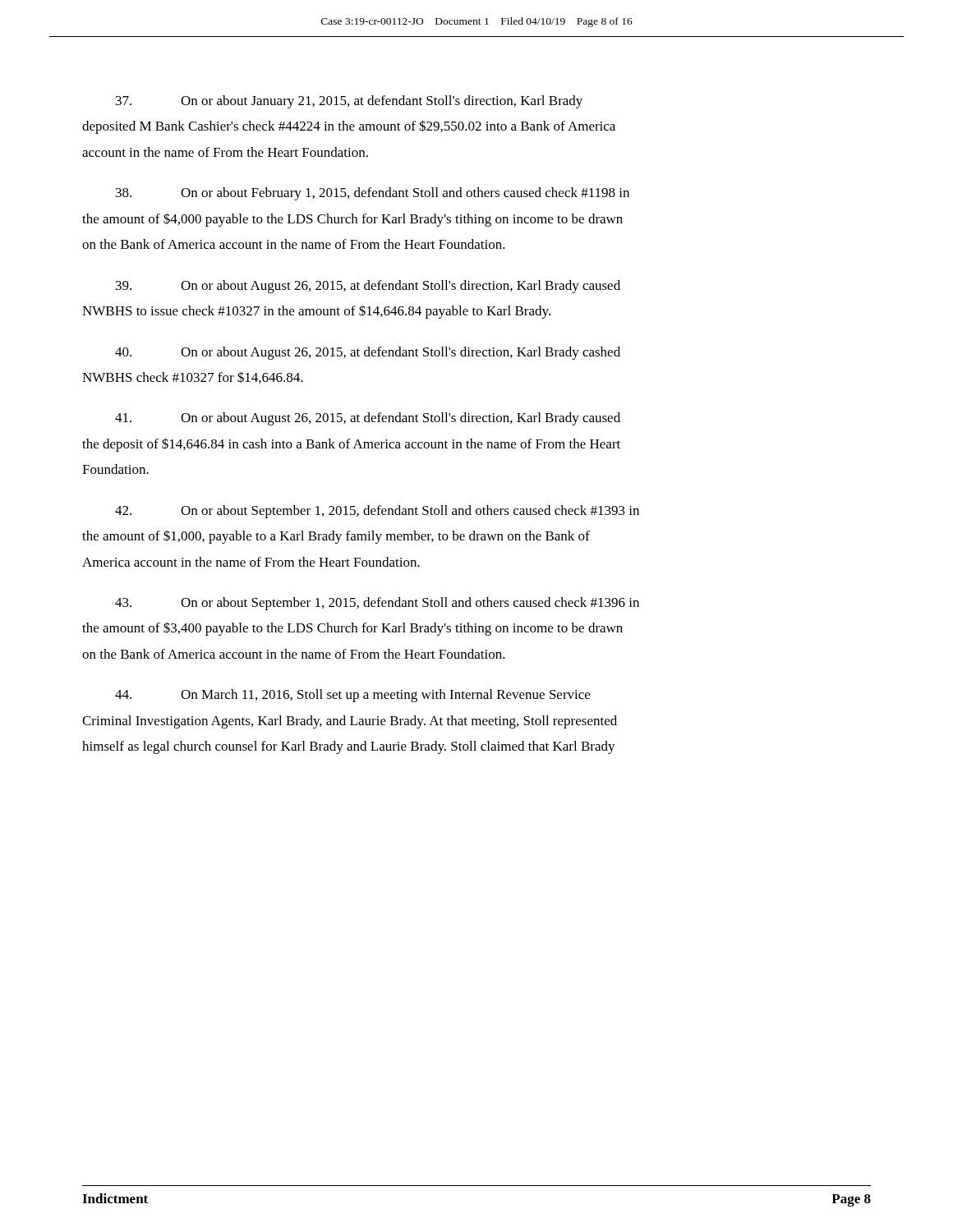Select the text starting "37.On or about January 21, 2015, at"
This screenshot has width=953, height=1232.
point(476,127)
